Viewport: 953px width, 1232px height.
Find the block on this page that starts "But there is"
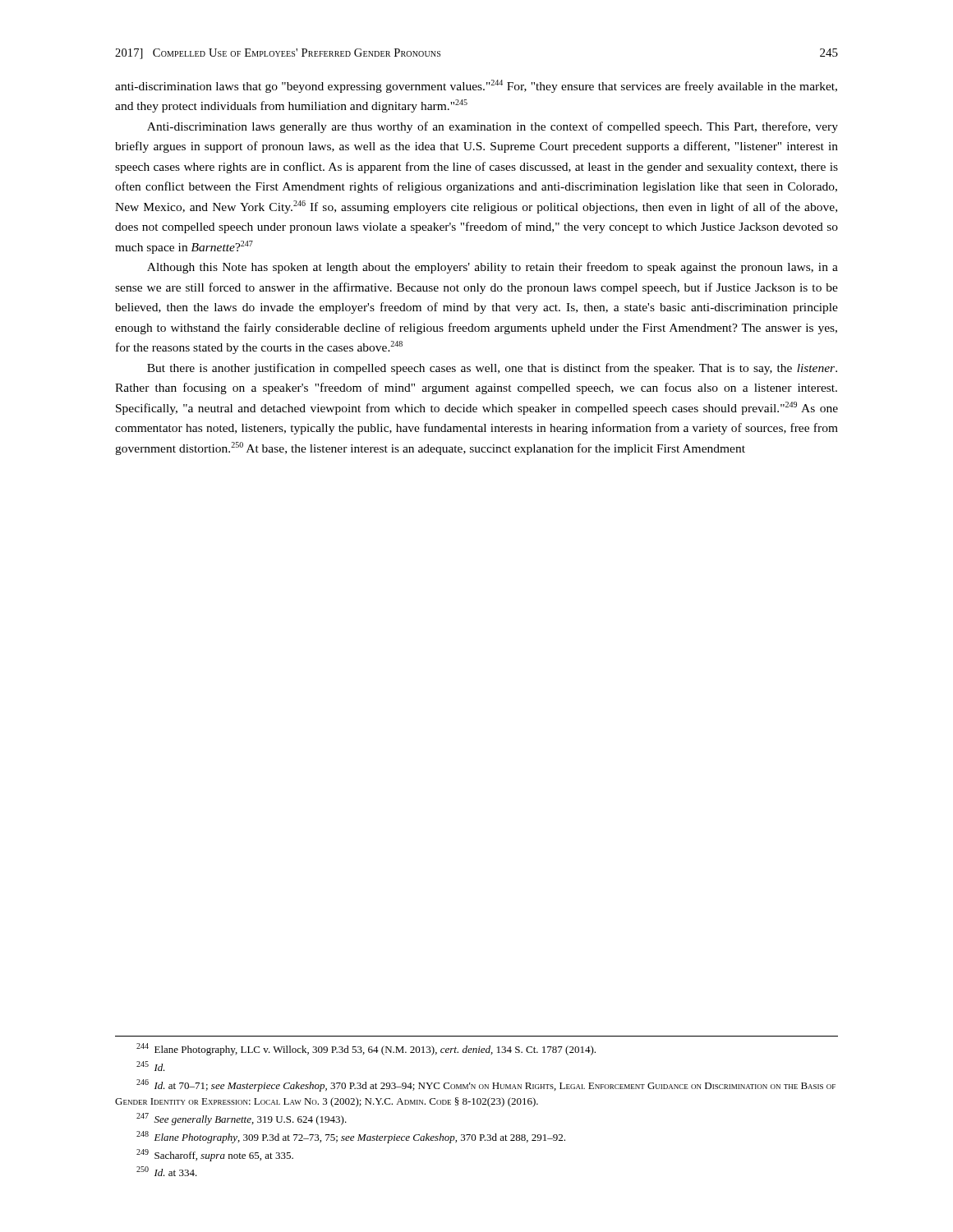476,408
